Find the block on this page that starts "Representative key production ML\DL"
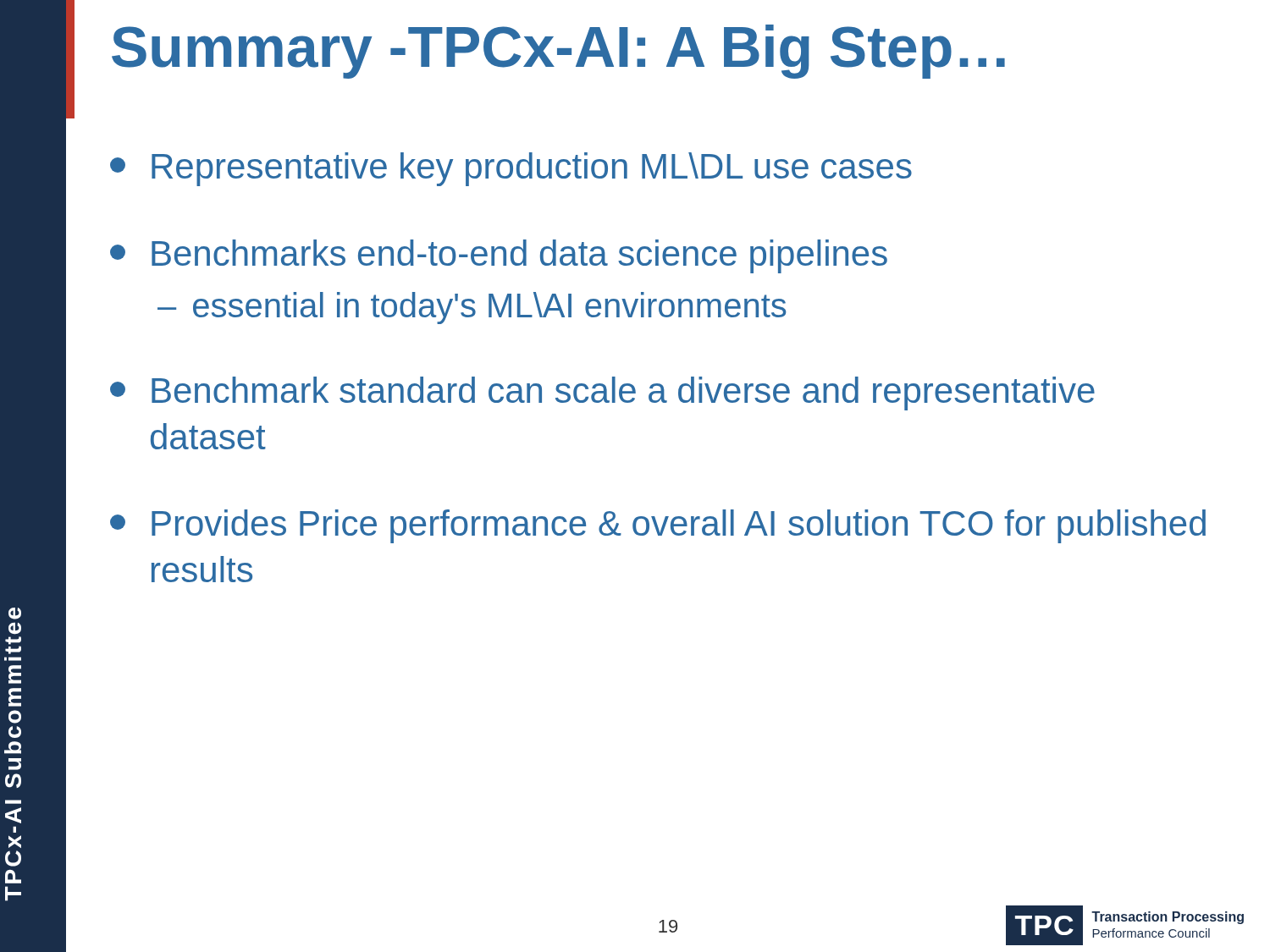The width and height of the screenshot is (1270, 952). tap(660, 167)
